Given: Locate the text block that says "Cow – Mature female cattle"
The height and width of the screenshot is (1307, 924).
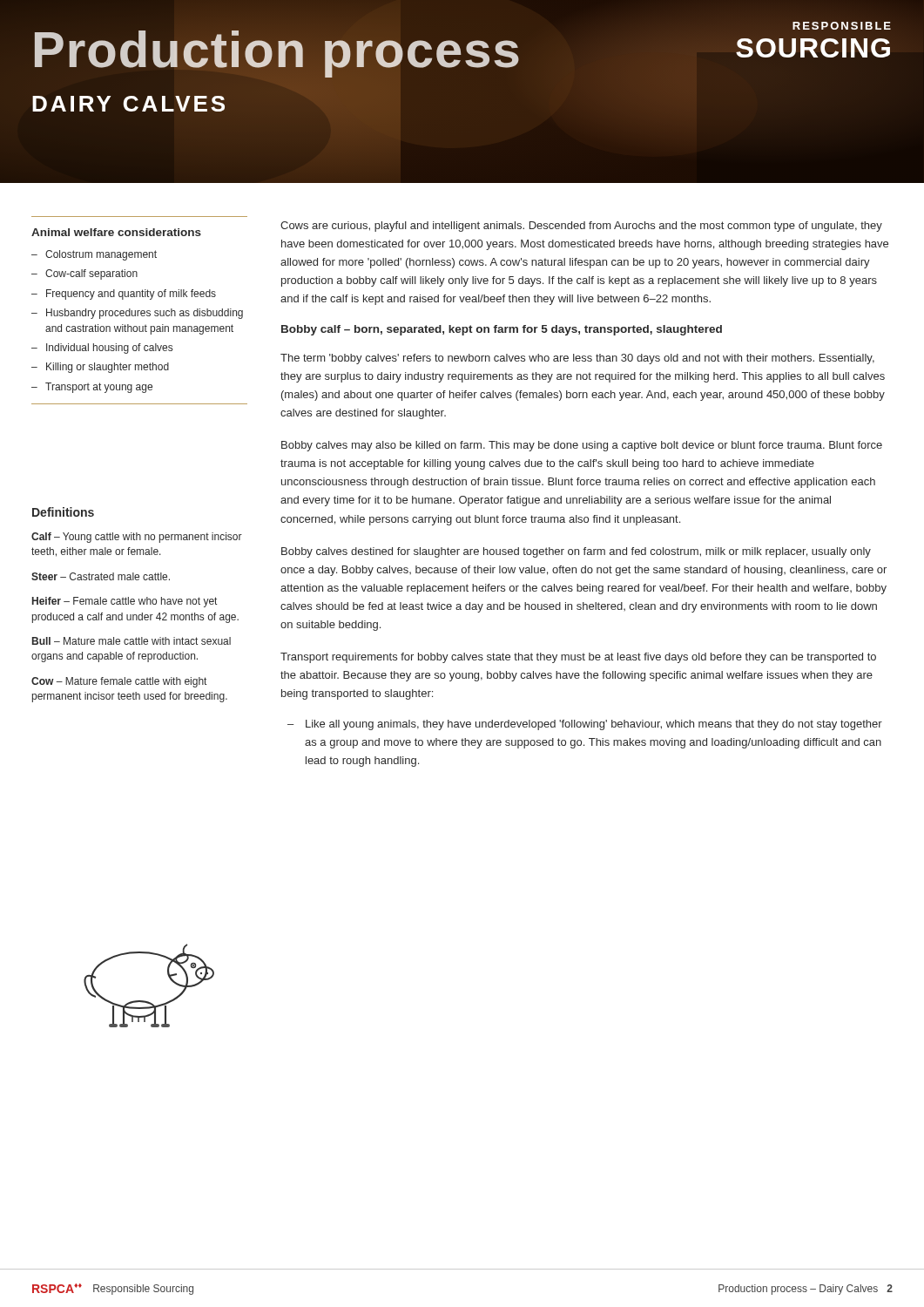Looking at the screenshot, I should tap(129, 689).
